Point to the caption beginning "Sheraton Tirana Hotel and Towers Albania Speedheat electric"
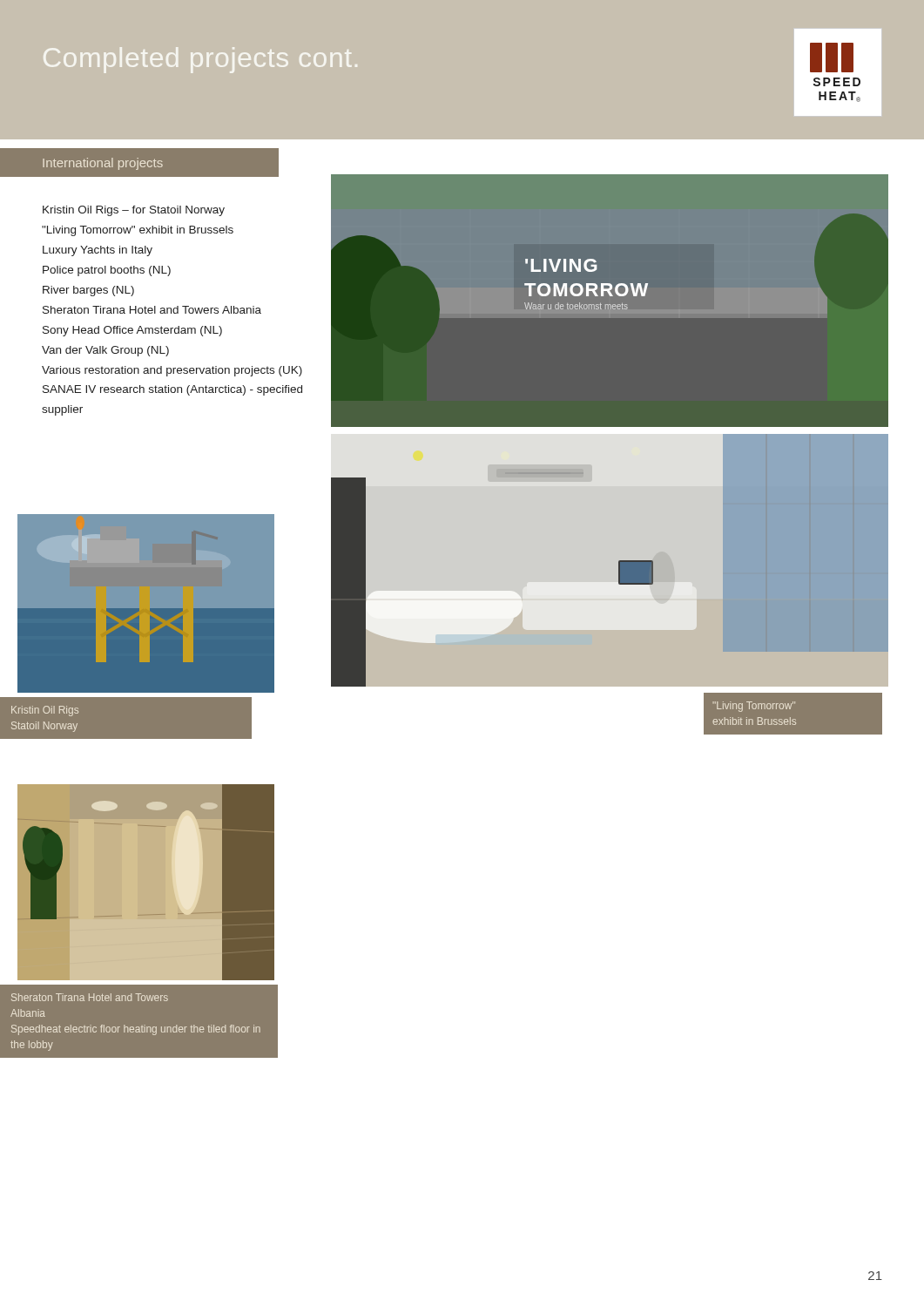The width and height of the screenshot is (924, 1307). pyautogui.click(x=136, y=1021)
